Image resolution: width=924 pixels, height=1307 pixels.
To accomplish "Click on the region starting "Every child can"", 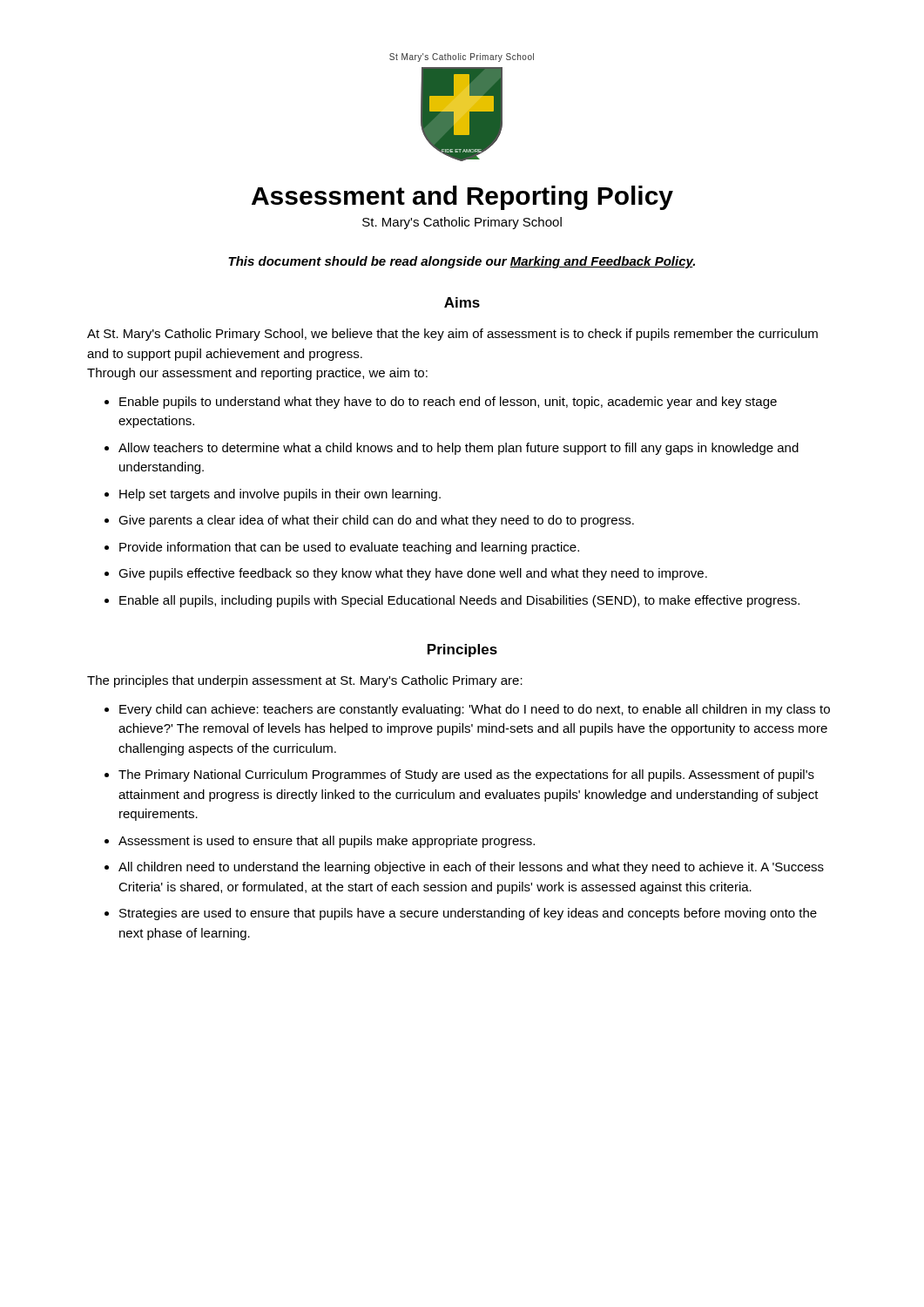I will click(x=462, y=729).
